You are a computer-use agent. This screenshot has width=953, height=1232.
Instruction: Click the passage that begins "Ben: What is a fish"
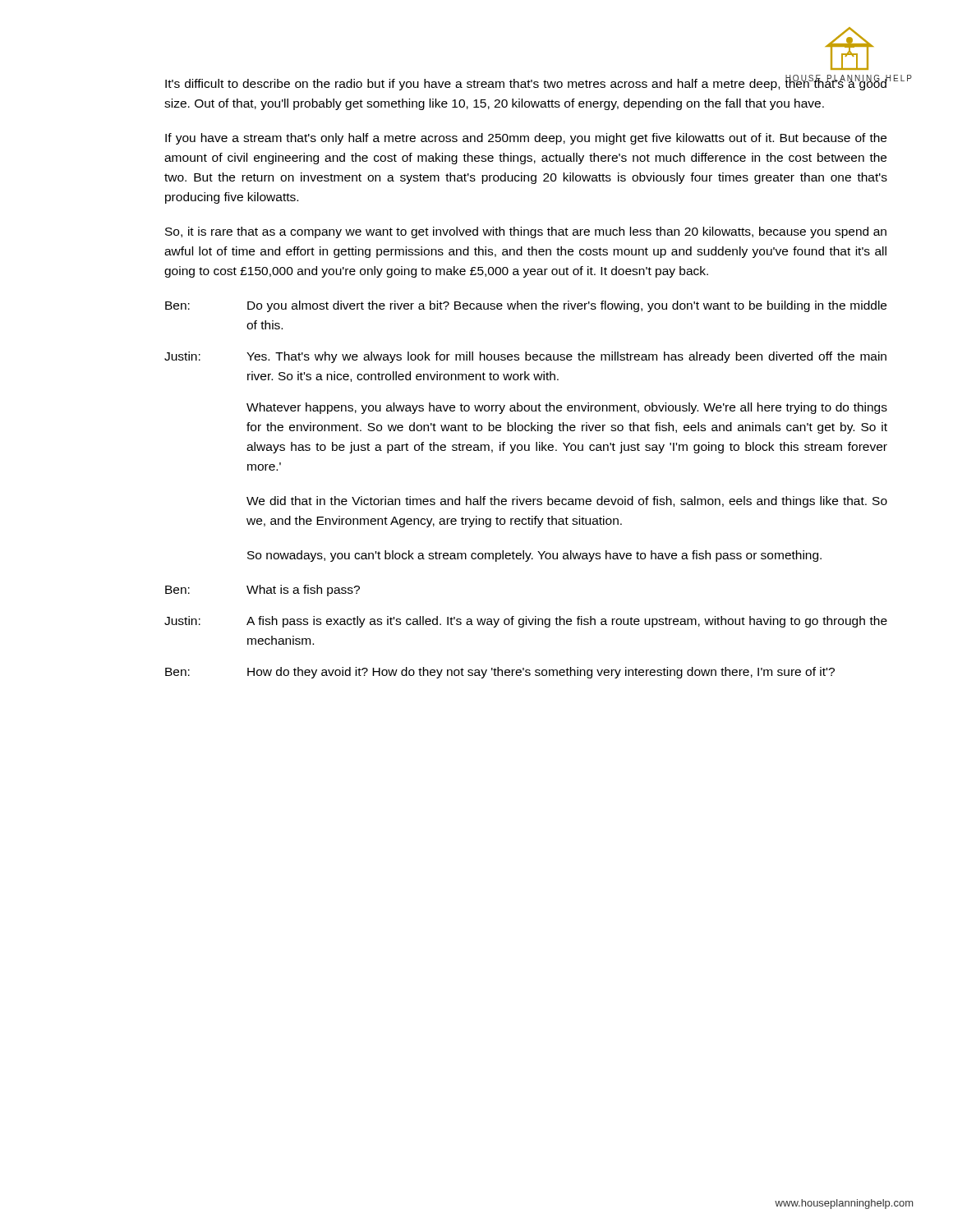(262, 591)
